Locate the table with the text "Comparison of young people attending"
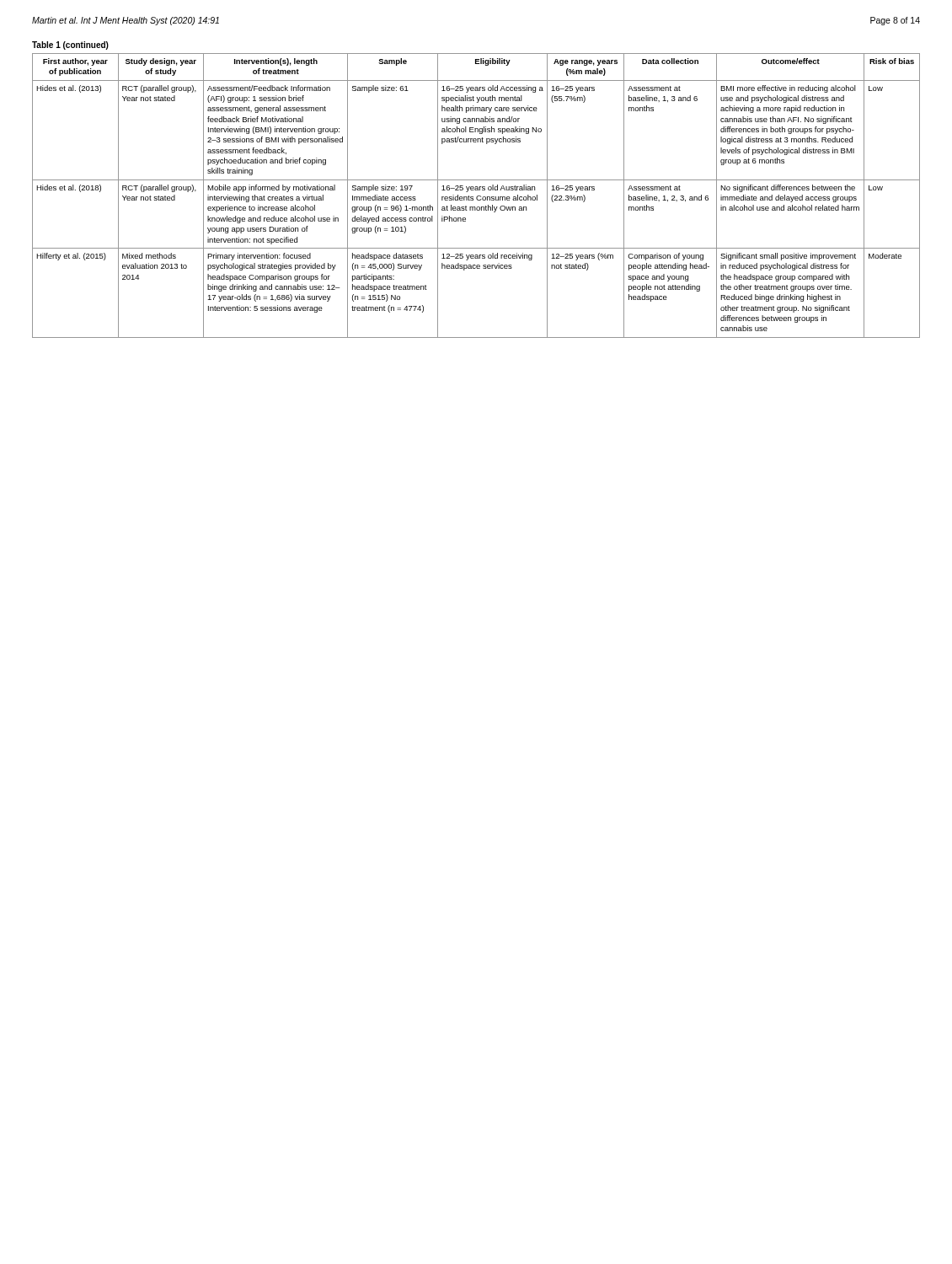This screenshot has width=952, height=1264. click(476, 195)
